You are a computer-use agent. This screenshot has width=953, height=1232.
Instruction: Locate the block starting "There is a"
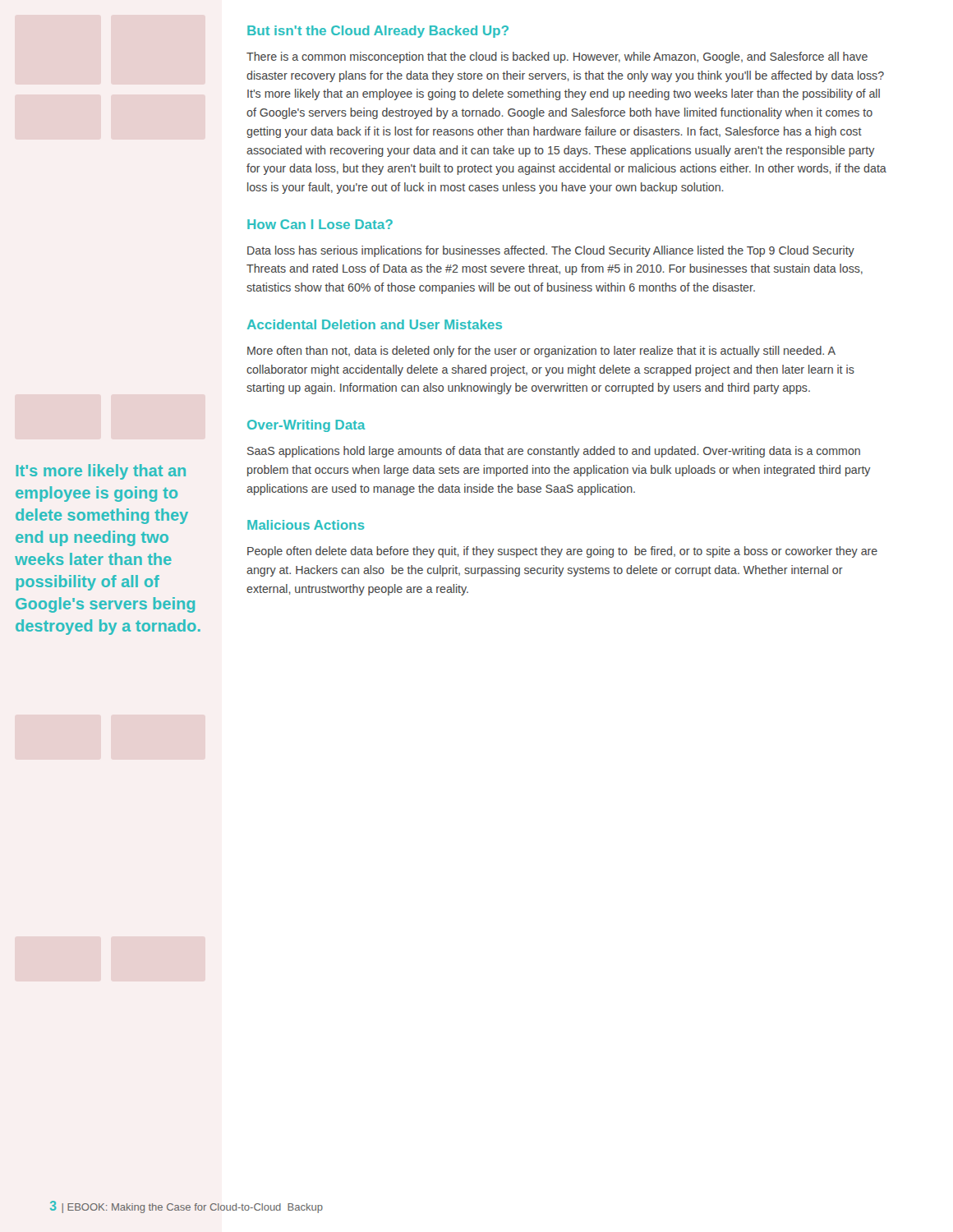click(566, 122)
